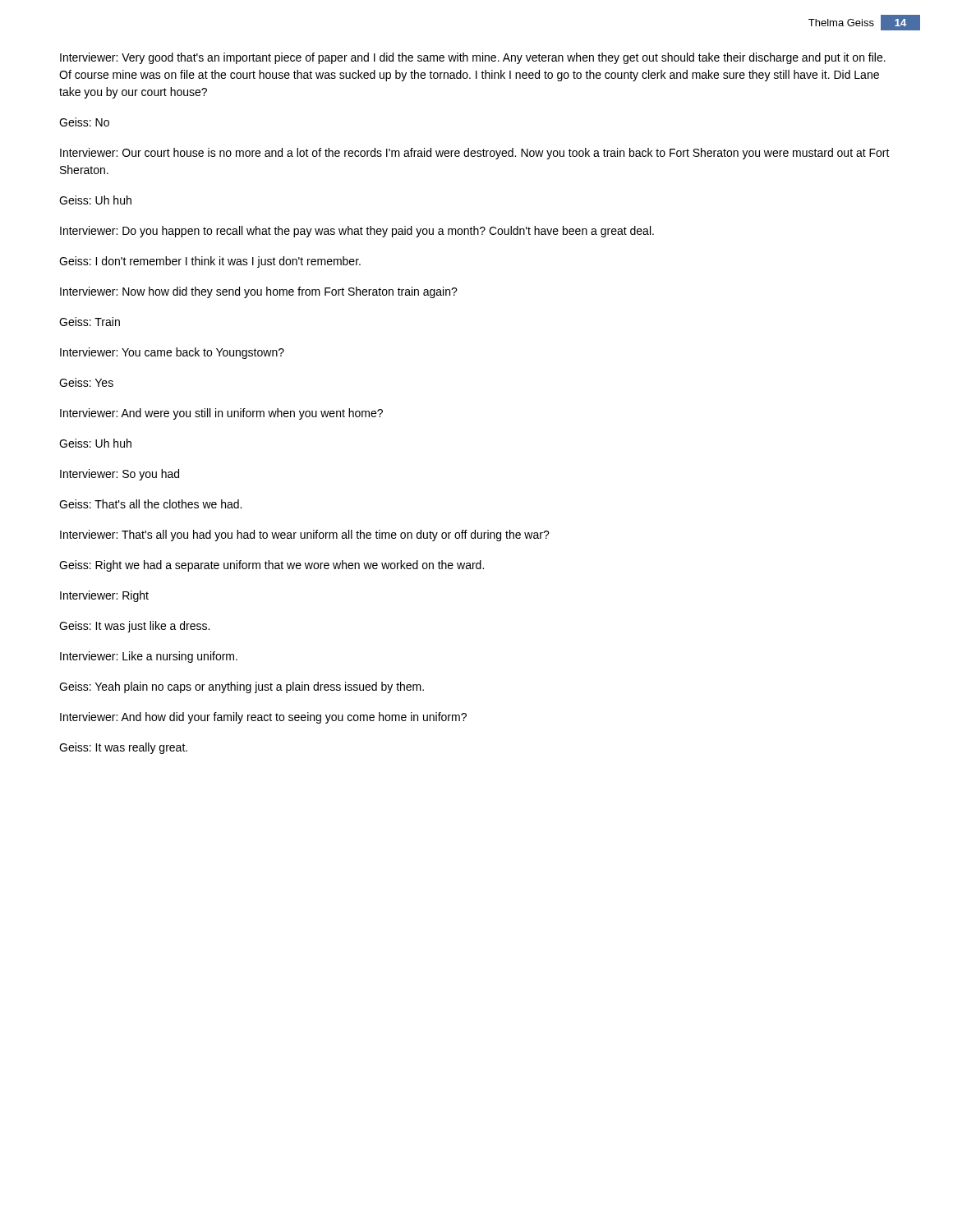Click where it says "Geiss: Yes"
This screenshot has height=1232, width=953.
[x=86, y=383]
